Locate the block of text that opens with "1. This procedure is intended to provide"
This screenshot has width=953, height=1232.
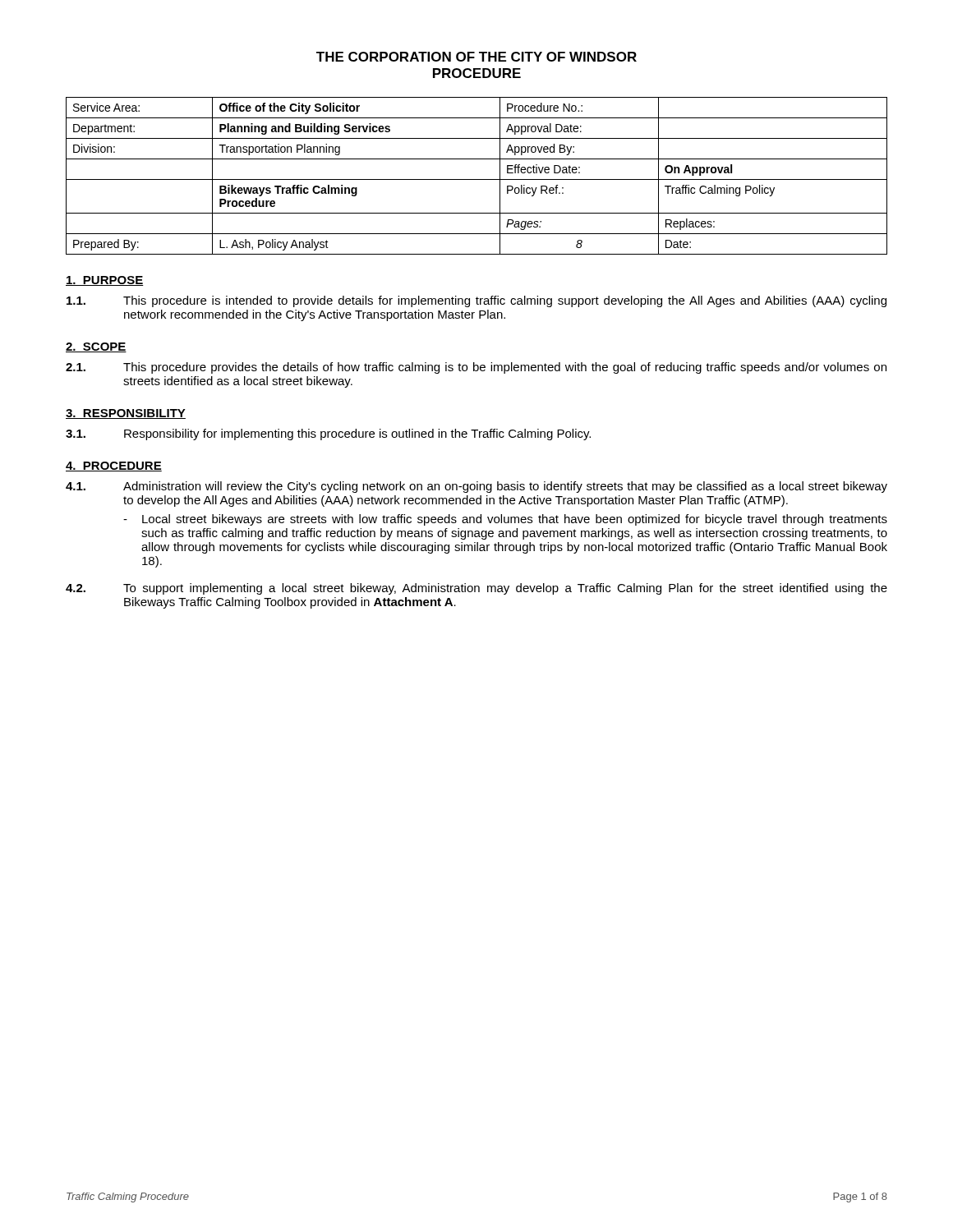click(476, 307)
